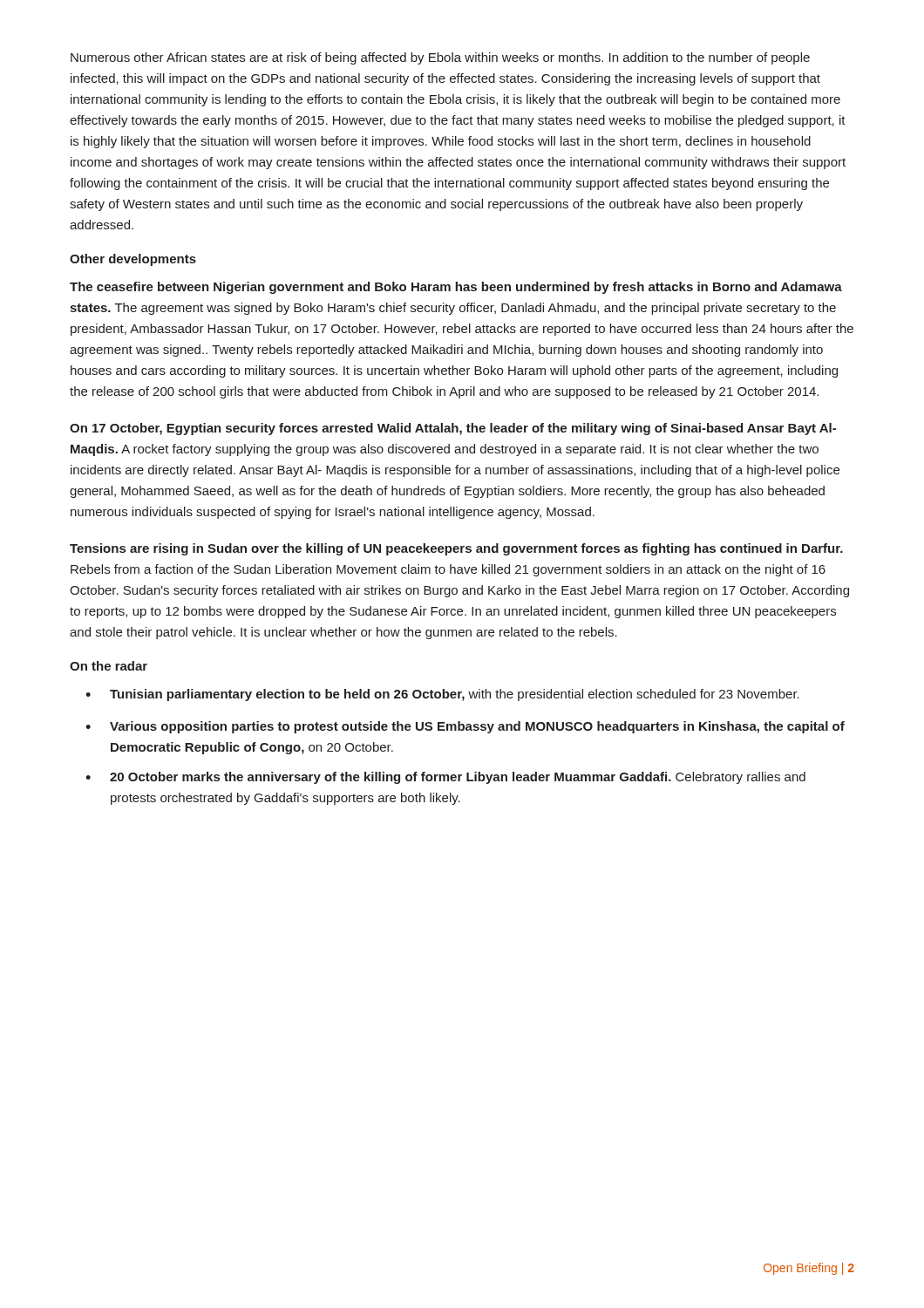Find the text starting "On the radar"
Screen dimensions: 1308x924
pos(109,666)
